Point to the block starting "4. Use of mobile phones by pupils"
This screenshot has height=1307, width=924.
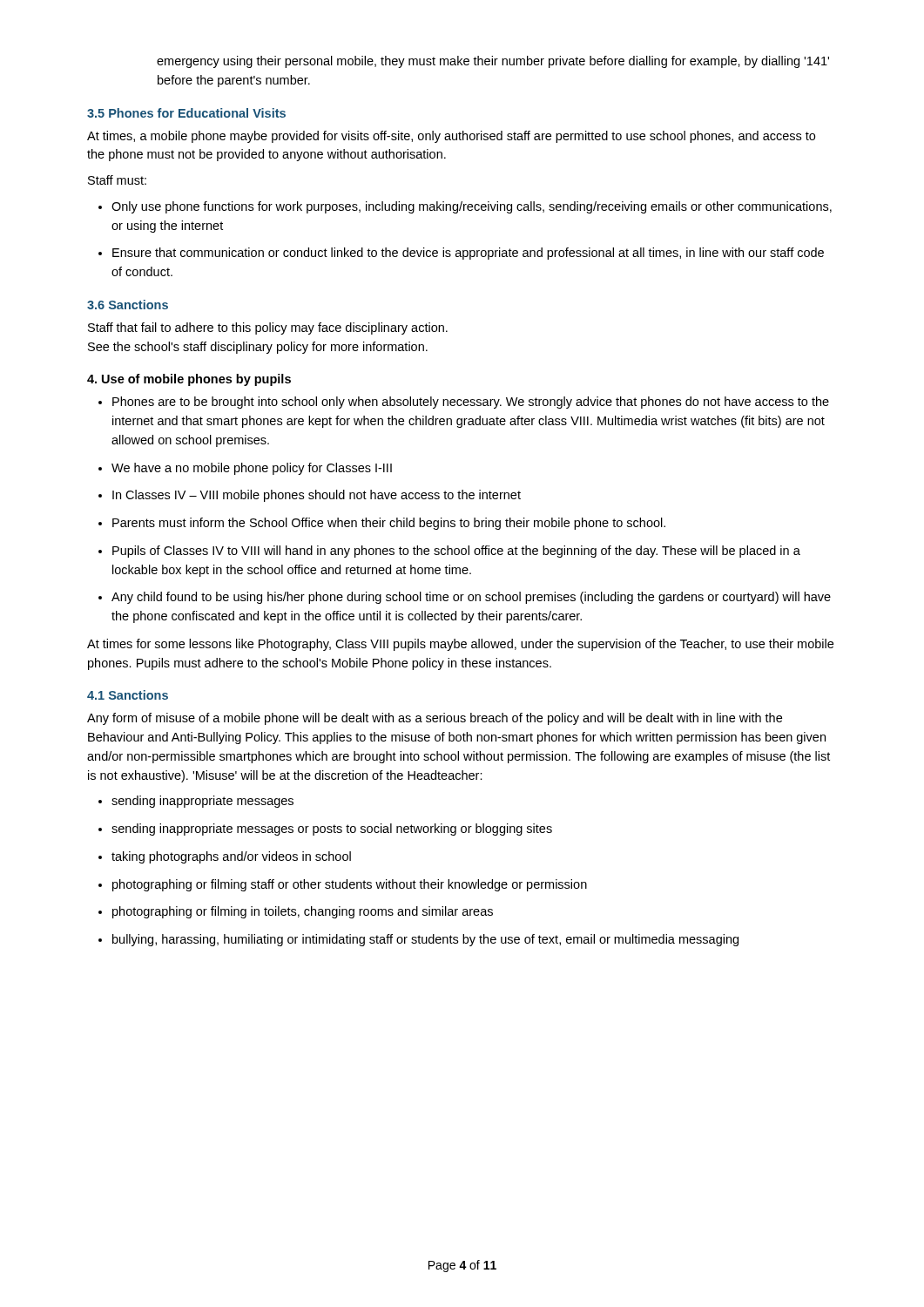click(x=189, y=379)
